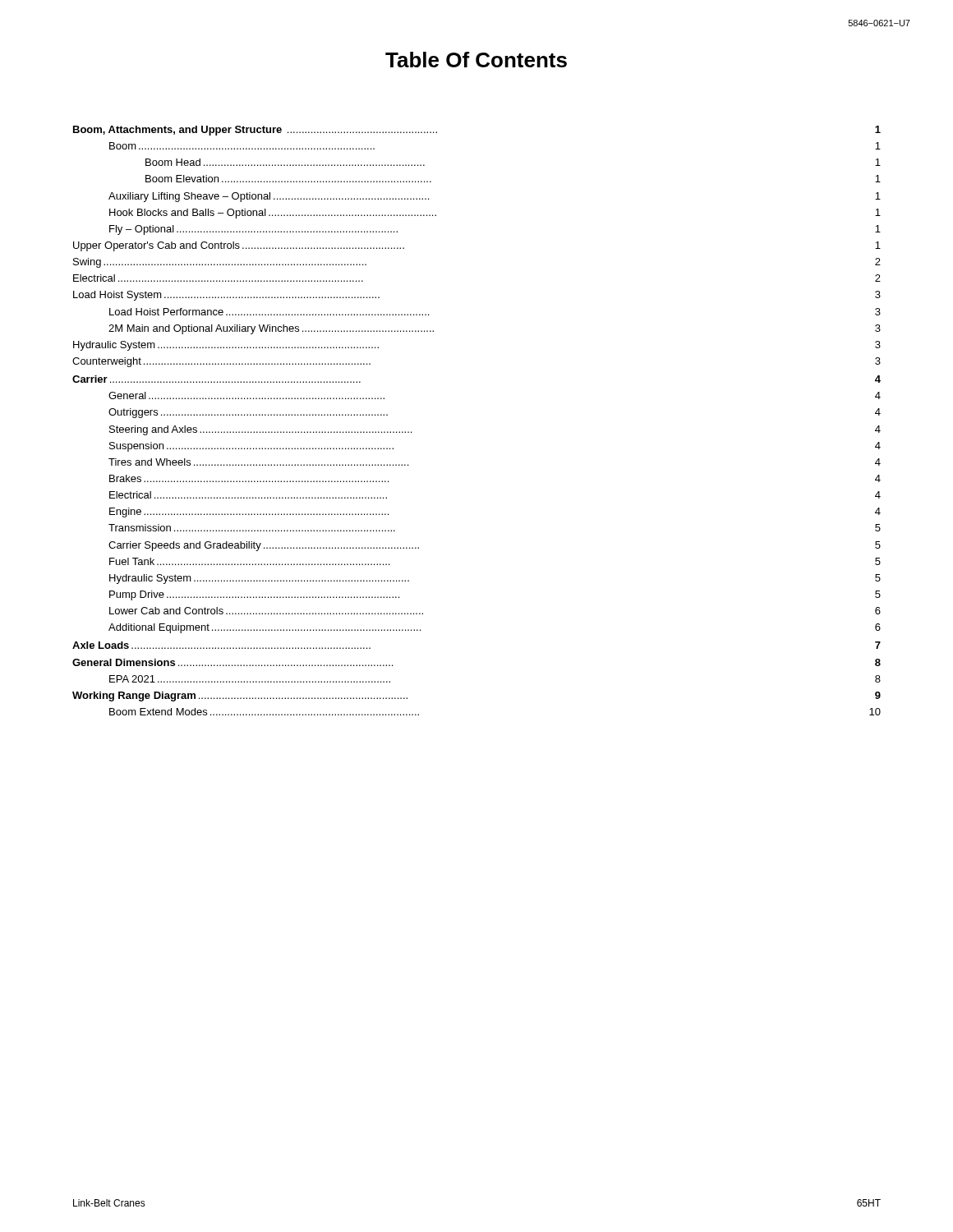Locate the text "Axle Loads"

(x=114, y=644)
